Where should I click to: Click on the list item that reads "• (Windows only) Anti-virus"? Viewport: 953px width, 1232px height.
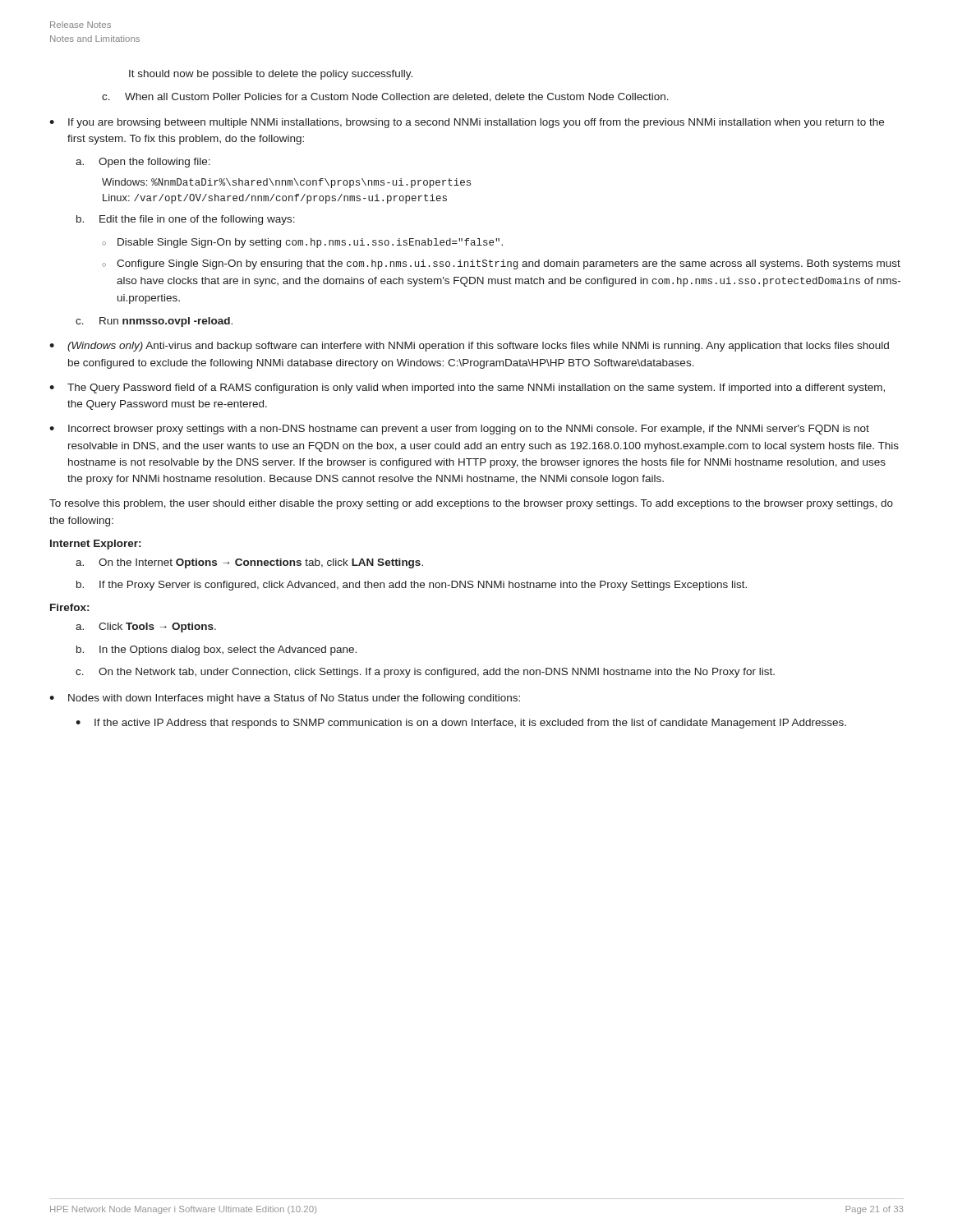(476, 354)
